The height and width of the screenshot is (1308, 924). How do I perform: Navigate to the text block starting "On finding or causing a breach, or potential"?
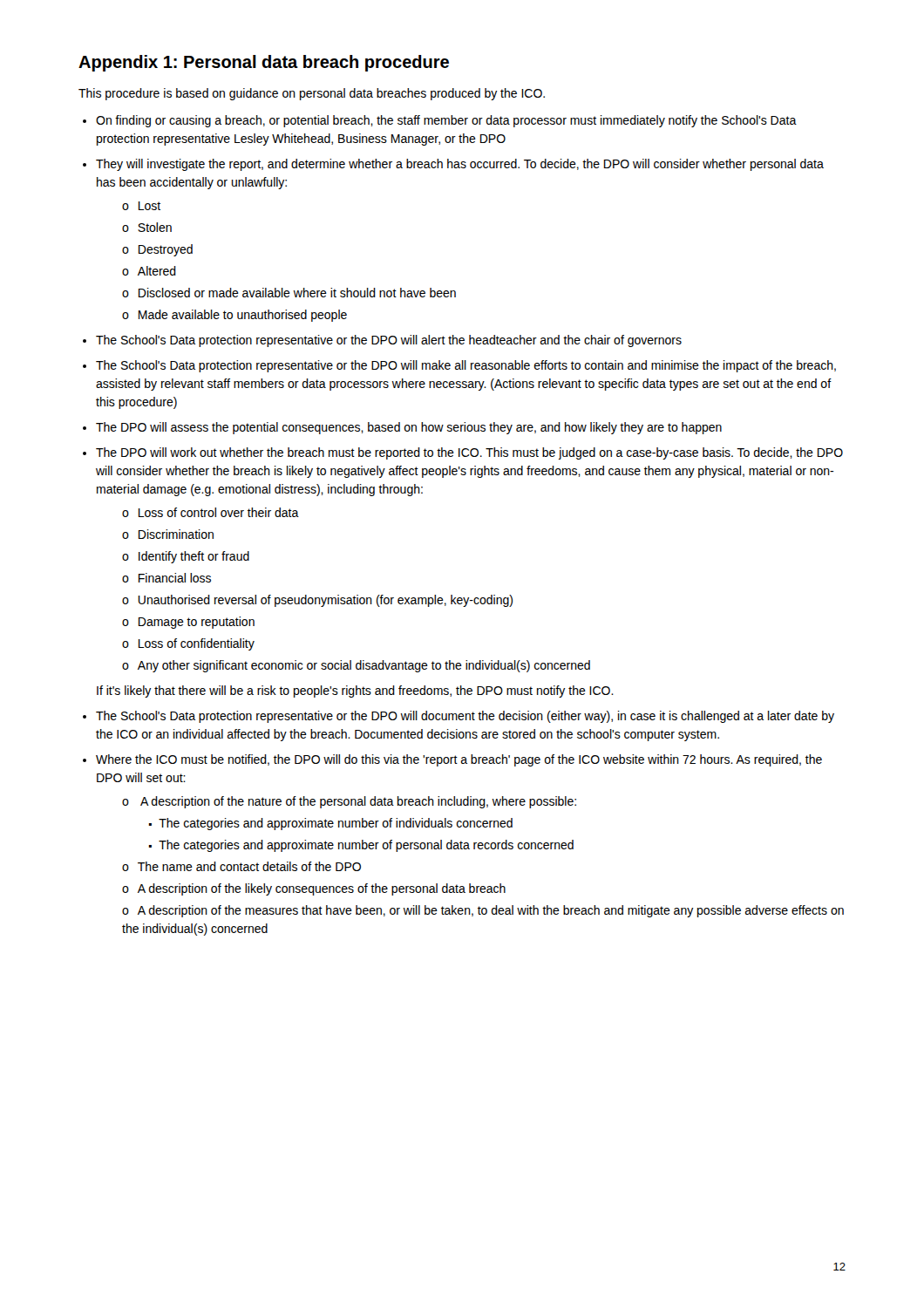coord(446,129)
